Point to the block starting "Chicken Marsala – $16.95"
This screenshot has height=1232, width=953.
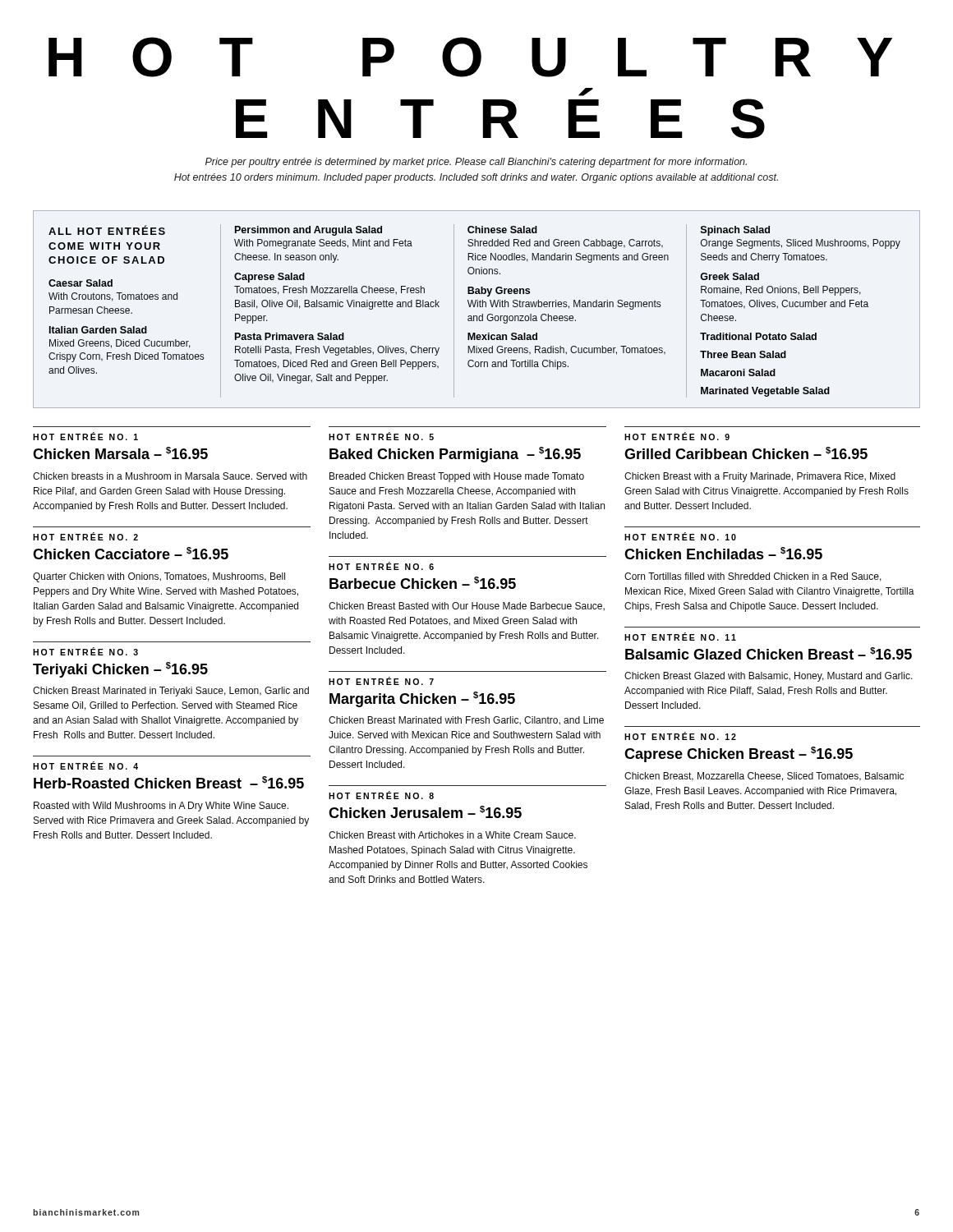click(x=120, y=454)
